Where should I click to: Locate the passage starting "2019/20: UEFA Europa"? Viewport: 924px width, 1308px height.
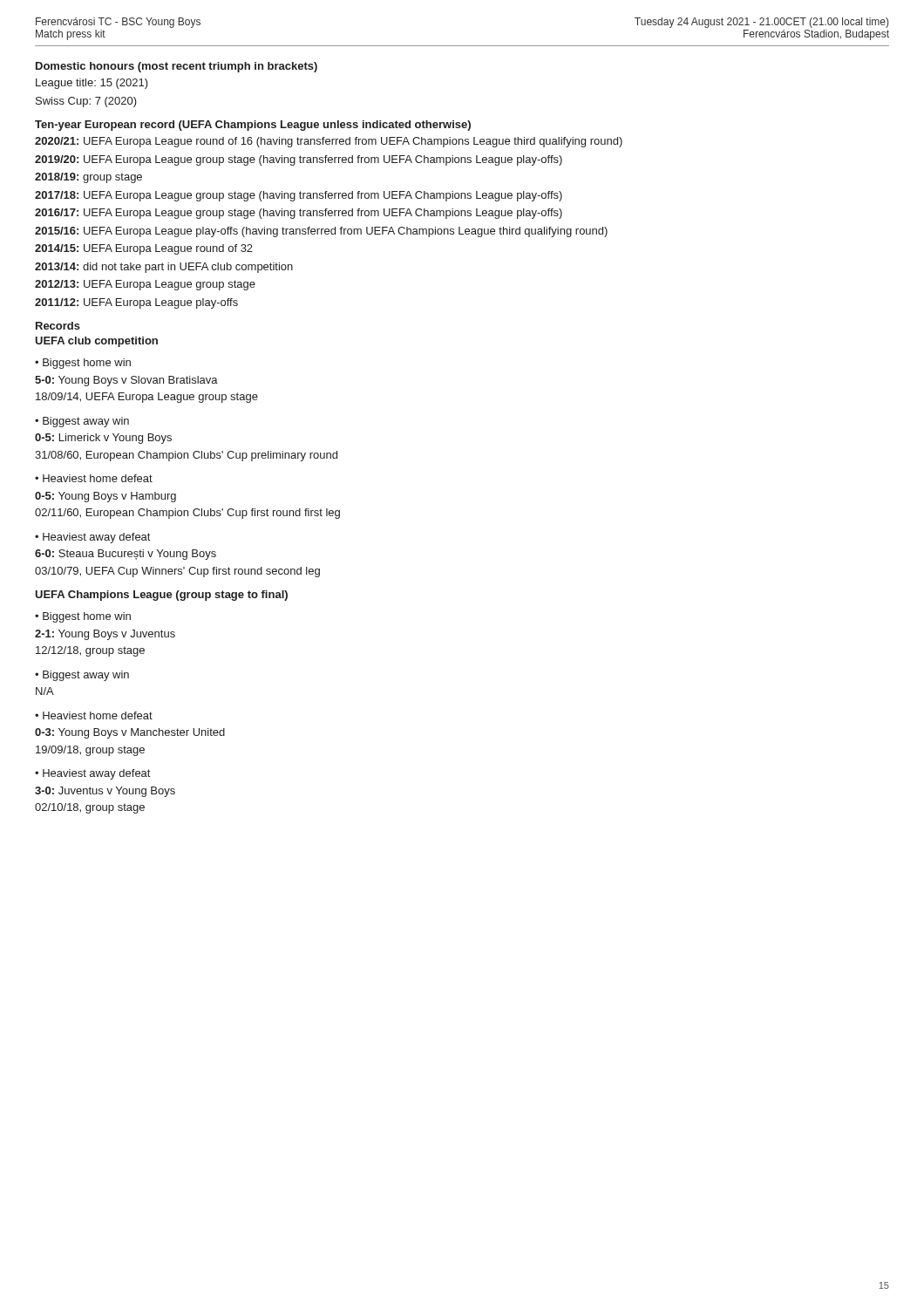pos(299,159)
